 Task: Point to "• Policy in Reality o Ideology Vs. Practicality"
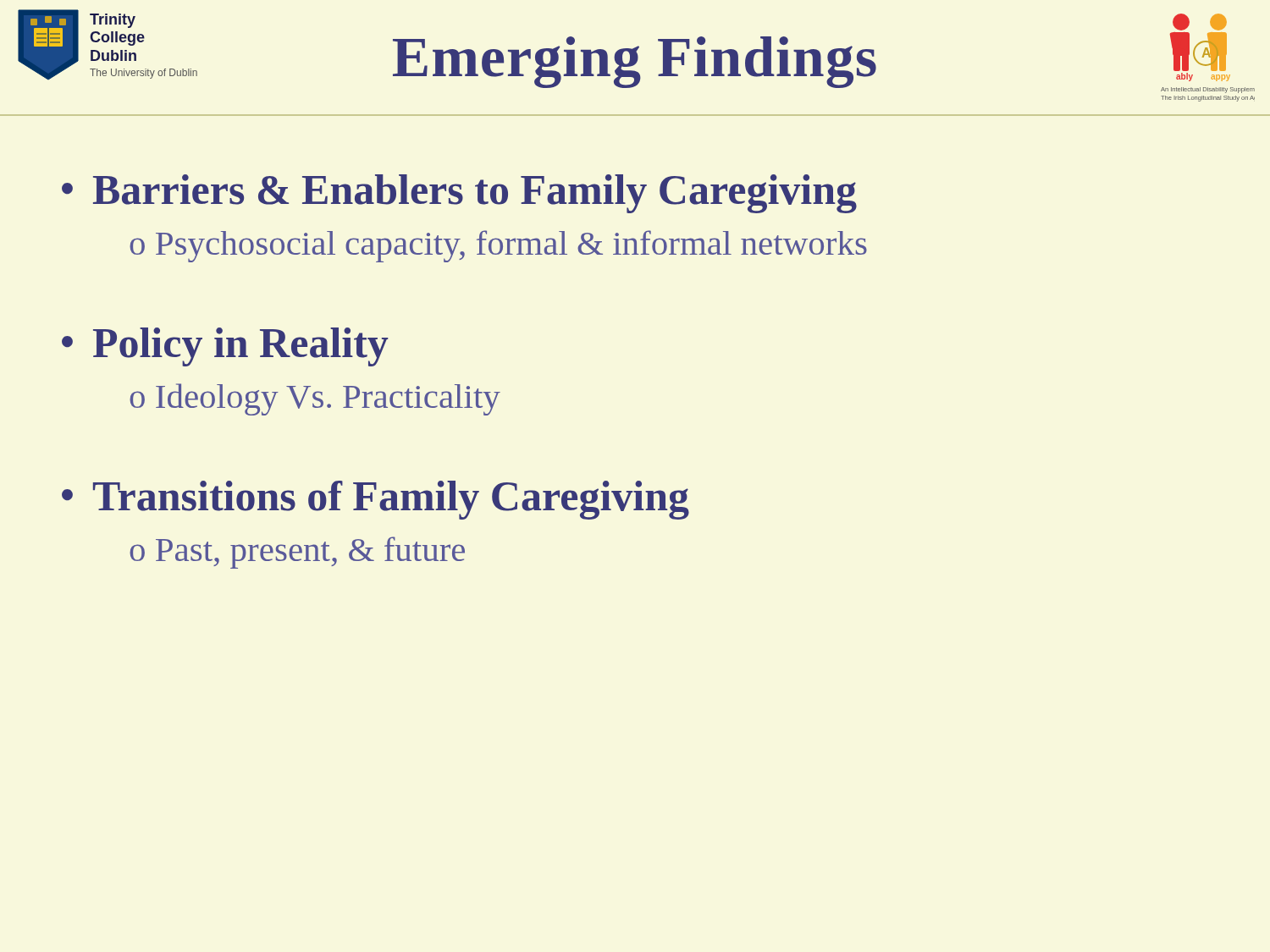click(x=225, y=347)
